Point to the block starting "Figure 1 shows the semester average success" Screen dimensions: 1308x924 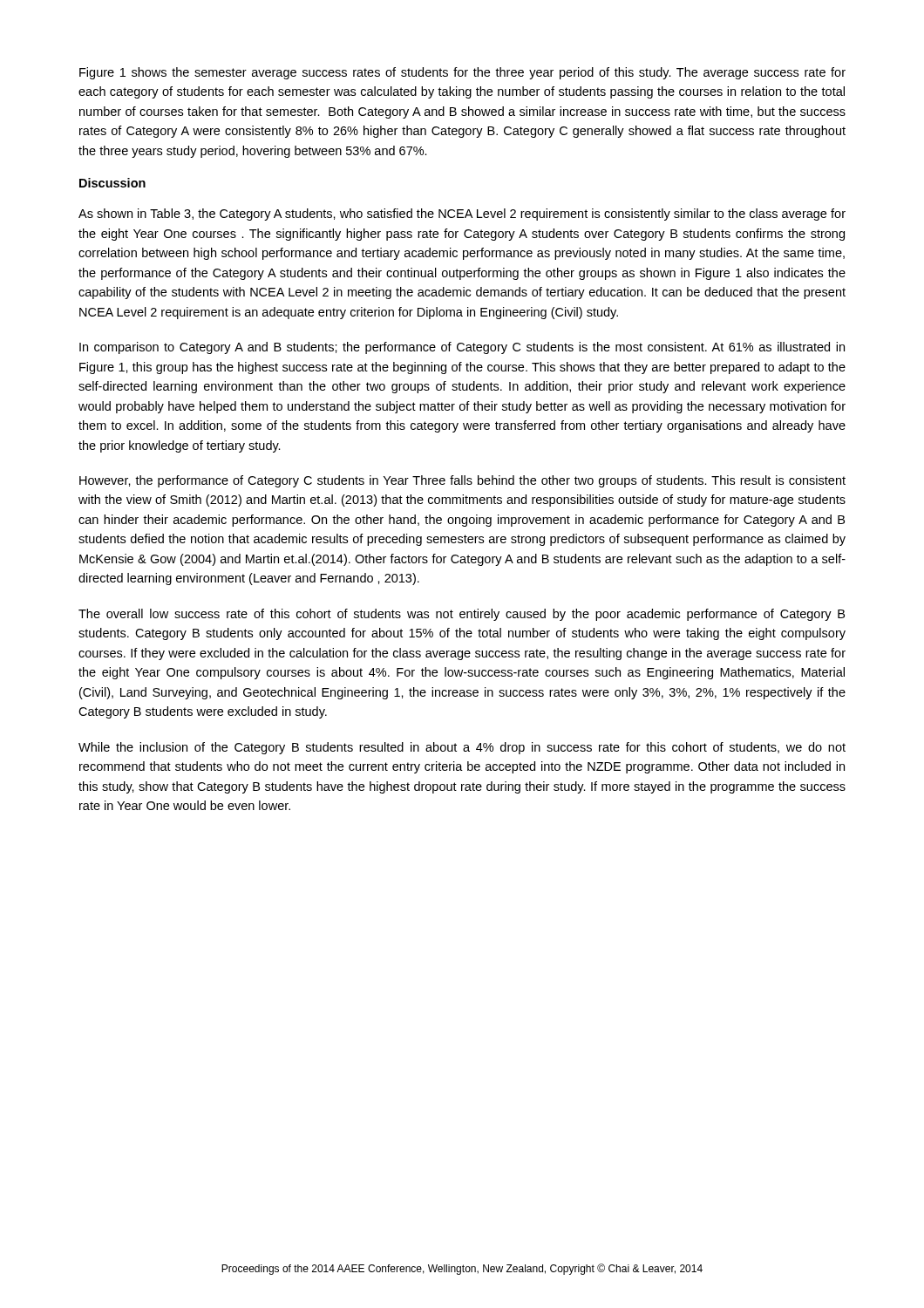[462, 112]
